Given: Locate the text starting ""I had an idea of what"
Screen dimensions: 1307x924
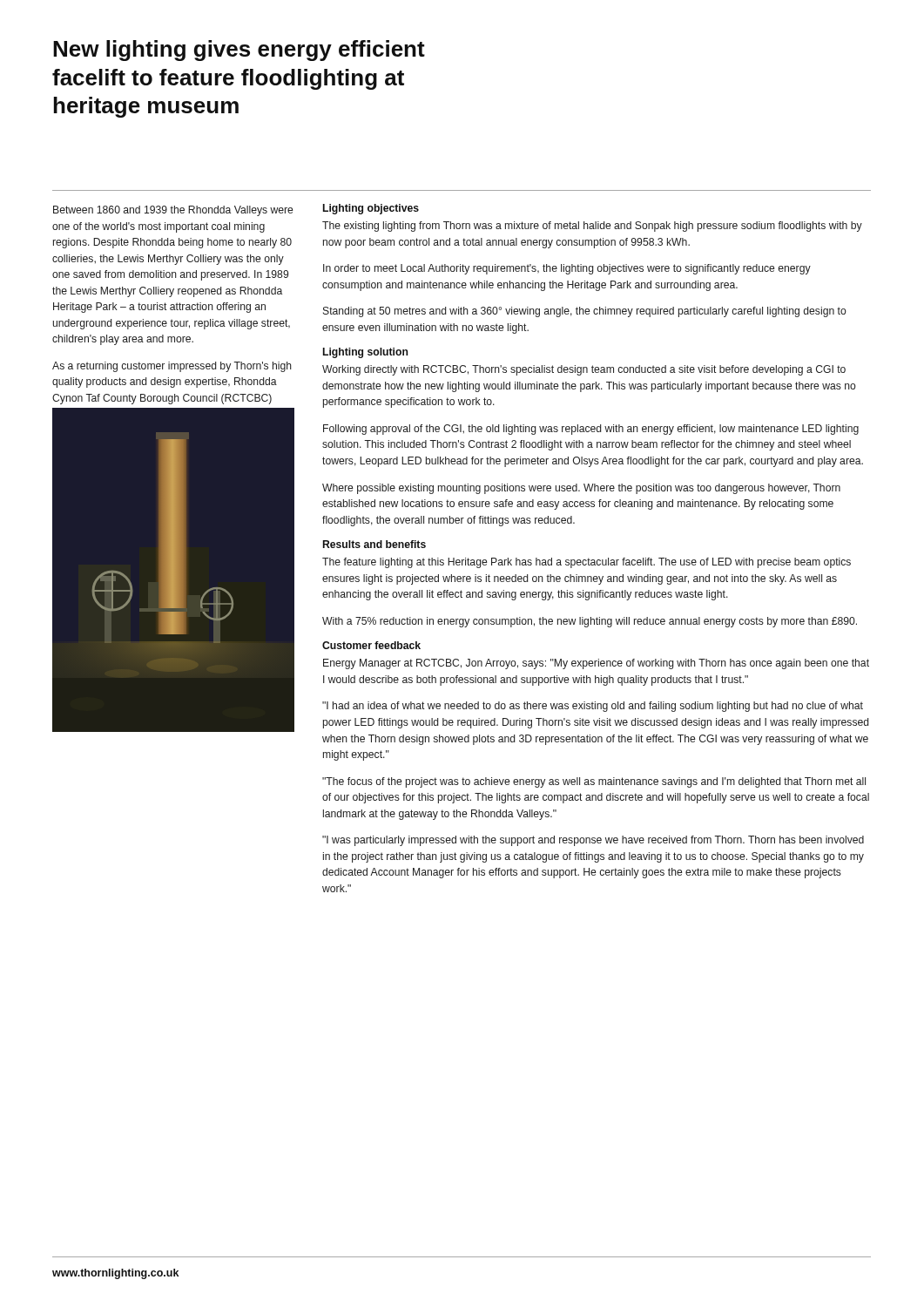Looking at the screenshot, I should (x=596, y=730).
